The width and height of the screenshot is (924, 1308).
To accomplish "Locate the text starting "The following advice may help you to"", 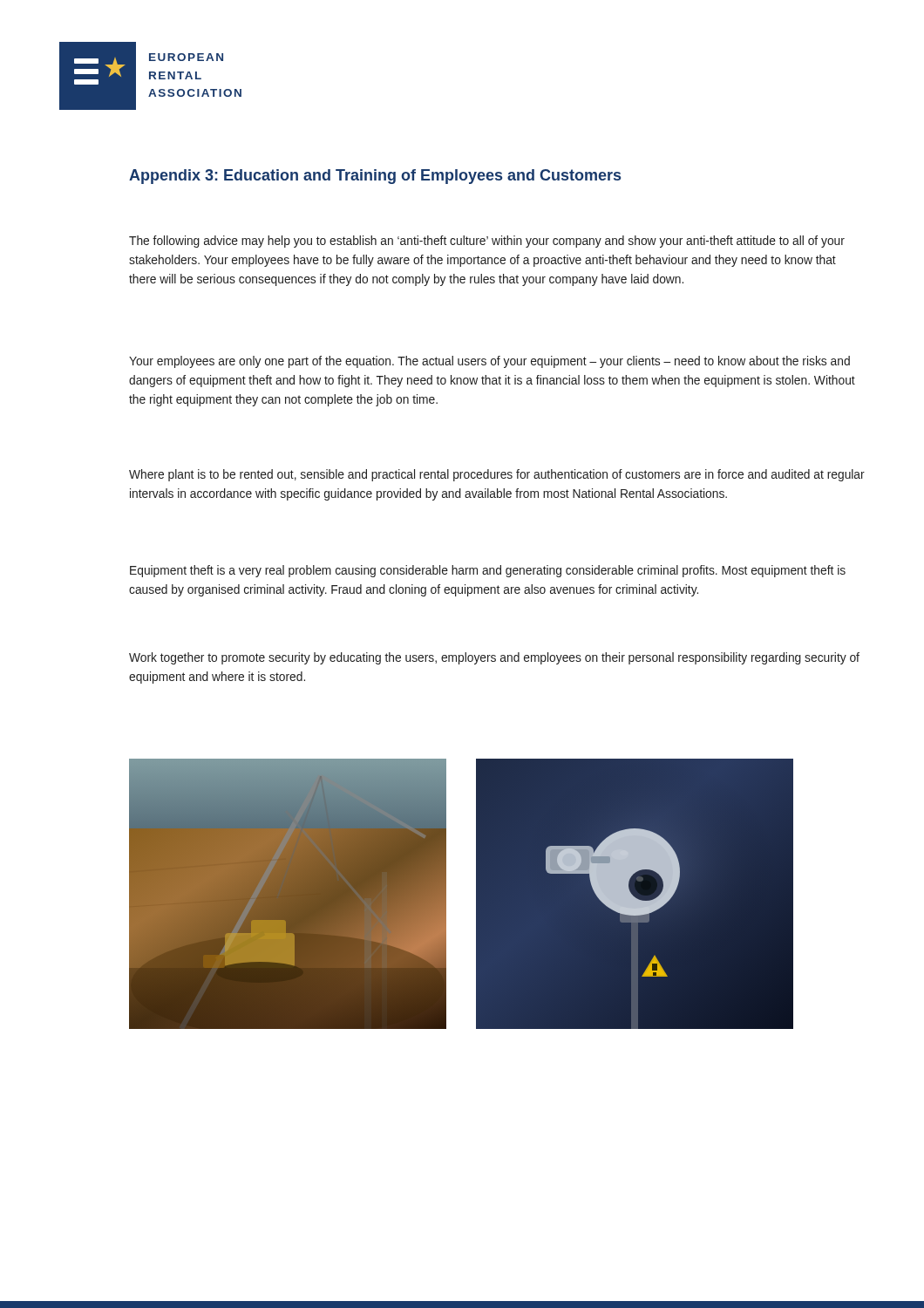I will [x=497, y=261].
